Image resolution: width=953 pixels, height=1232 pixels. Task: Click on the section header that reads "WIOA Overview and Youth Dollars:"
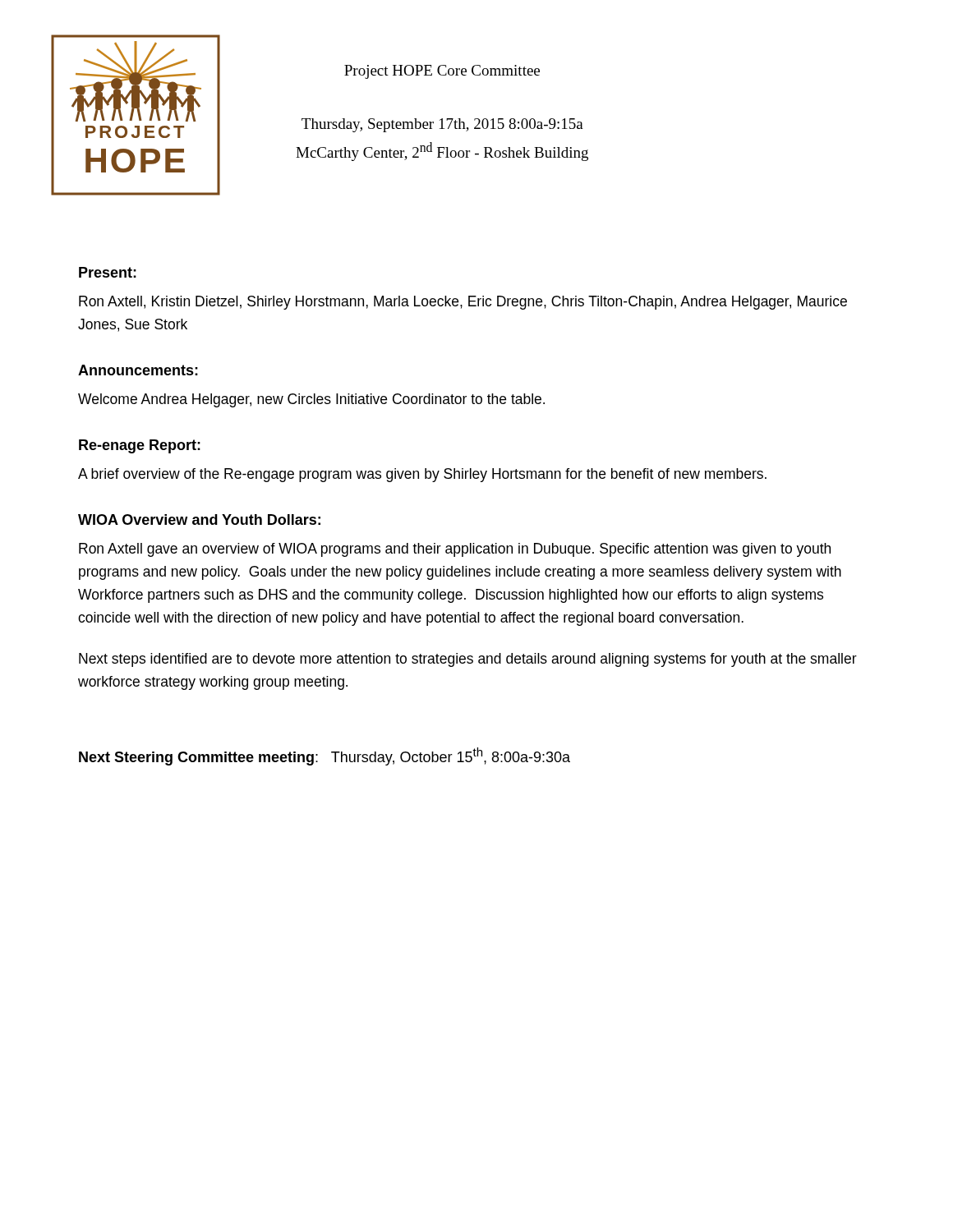(200, 520)
